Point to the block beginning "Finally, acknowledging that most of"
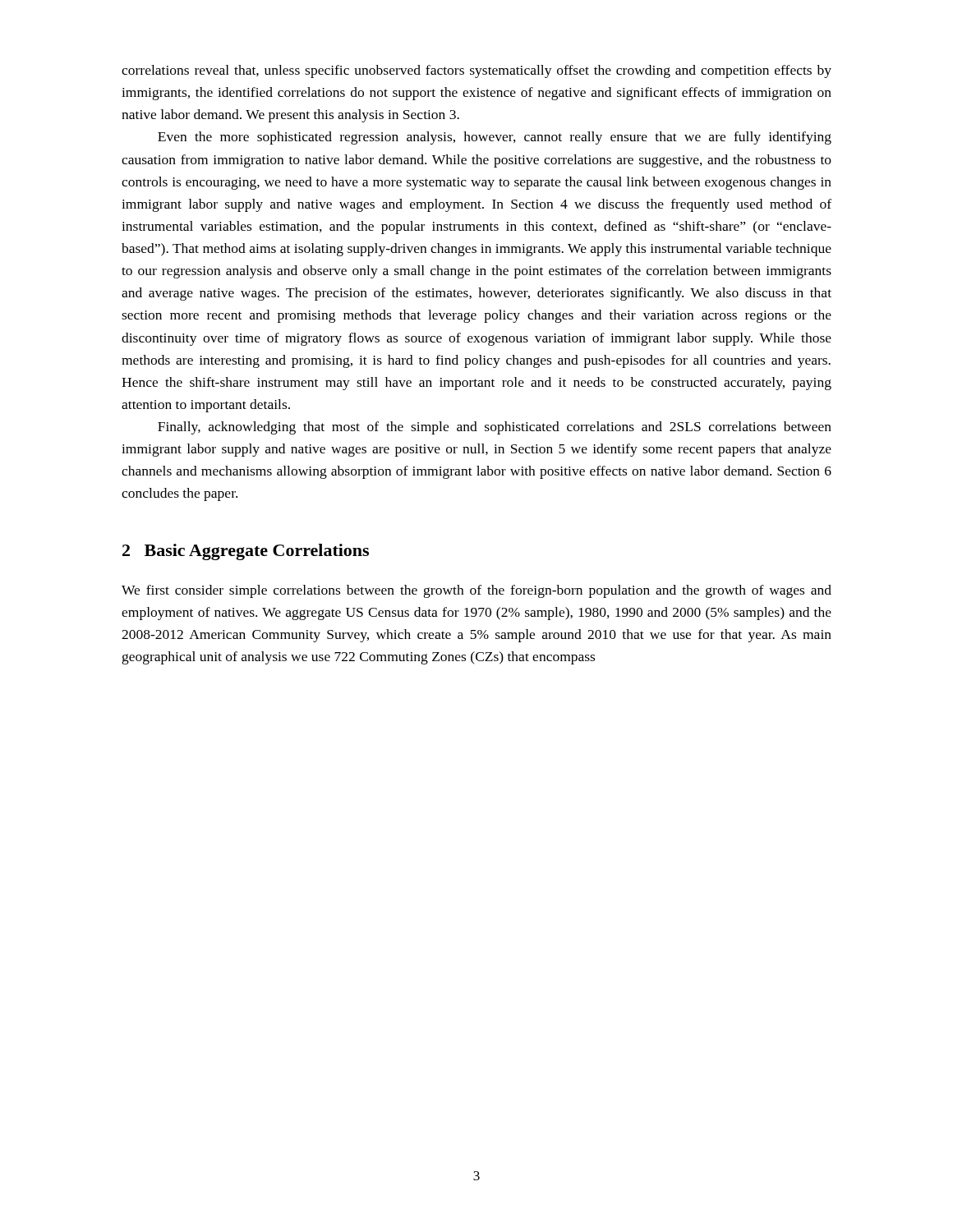The width and height of the screenshot is (953, 1232). (x=476, y=460)
